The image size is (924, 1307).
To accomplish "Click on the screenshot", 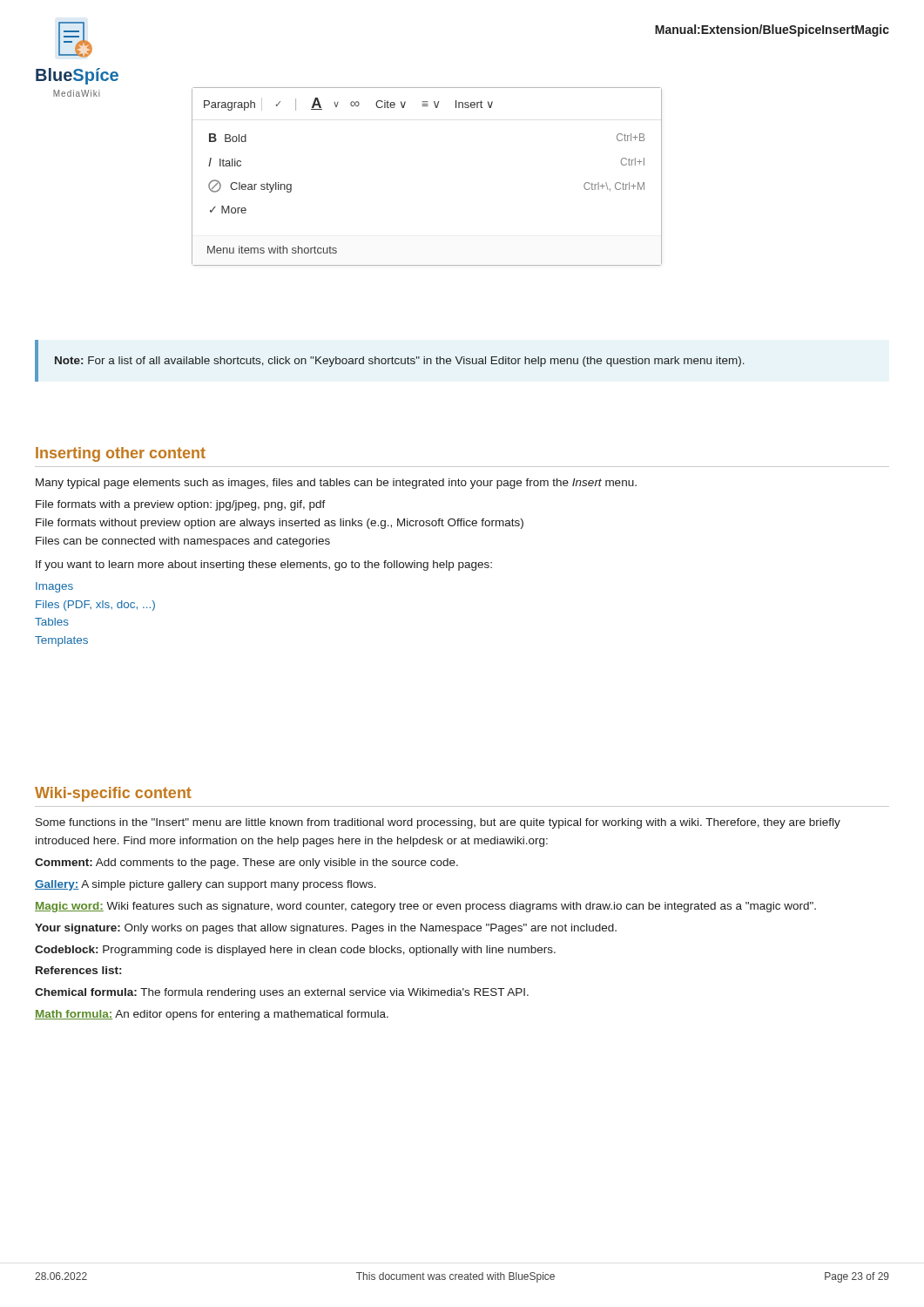I will tap(427, 176).
